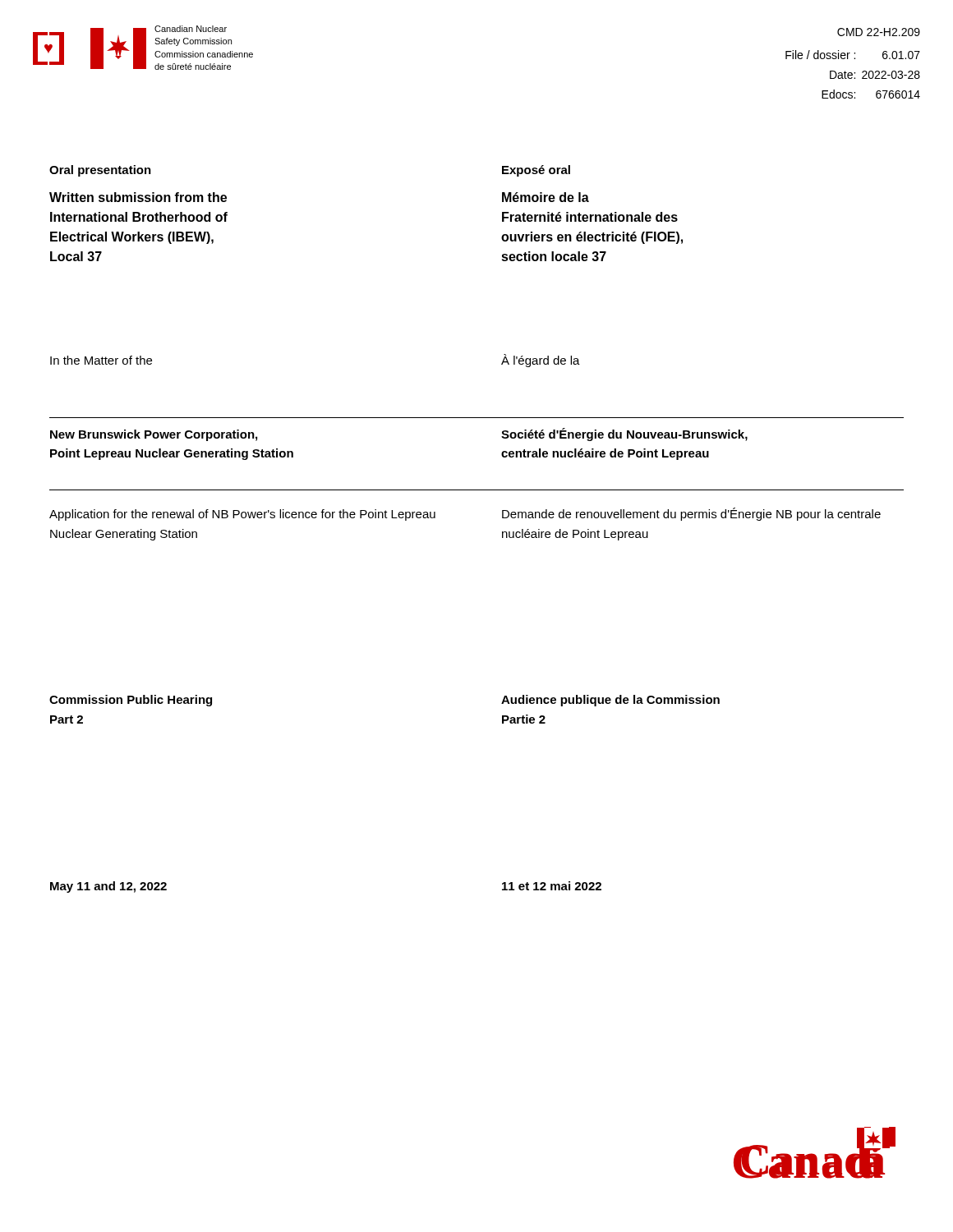The image size is (953, 1232).
Task: Click on the section header with the text "Commission Public HearingPart"
Action: pos(131,709)
